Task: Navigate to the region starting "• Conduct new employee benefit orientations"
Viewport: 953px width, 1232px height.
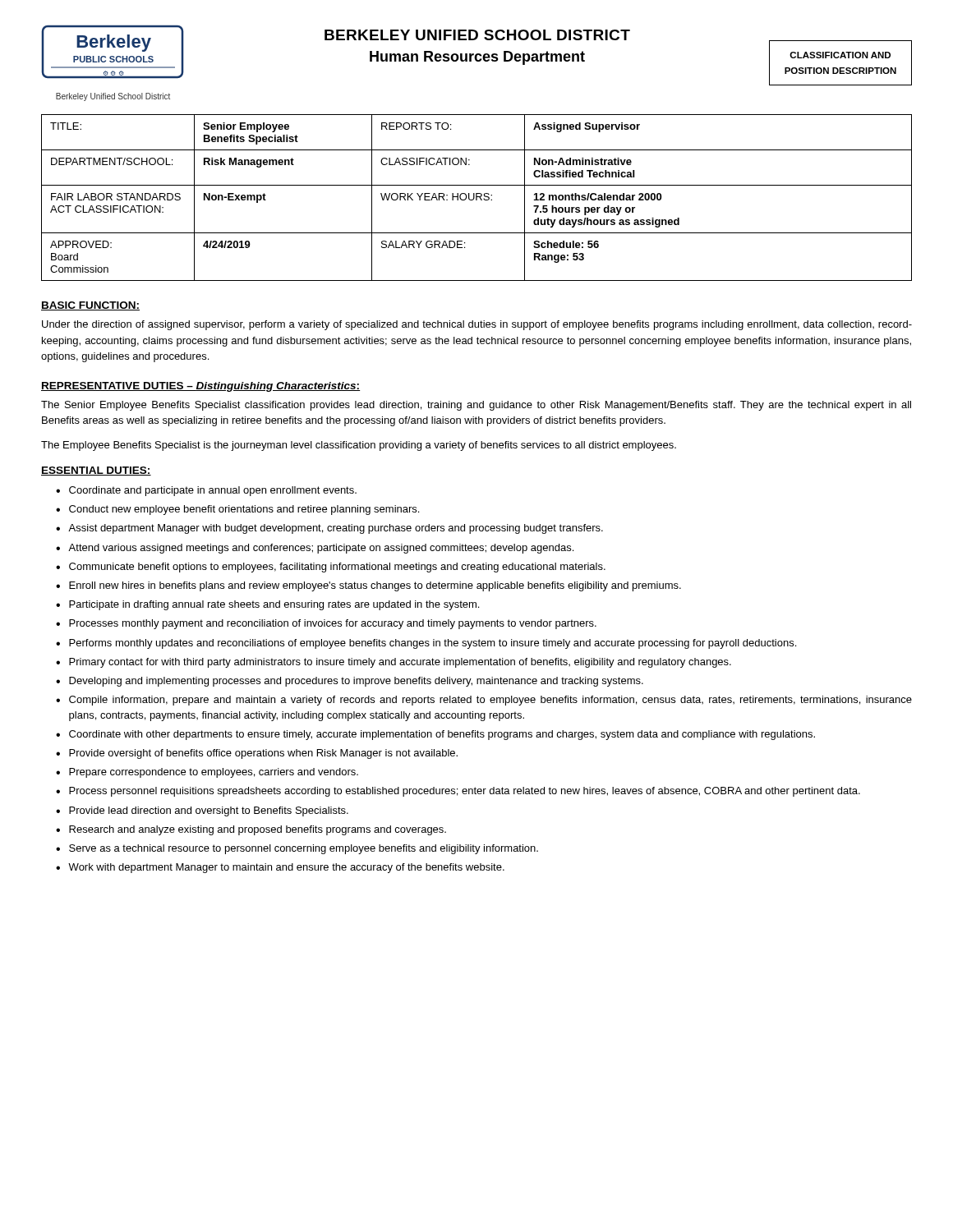Action: point(237,510)
